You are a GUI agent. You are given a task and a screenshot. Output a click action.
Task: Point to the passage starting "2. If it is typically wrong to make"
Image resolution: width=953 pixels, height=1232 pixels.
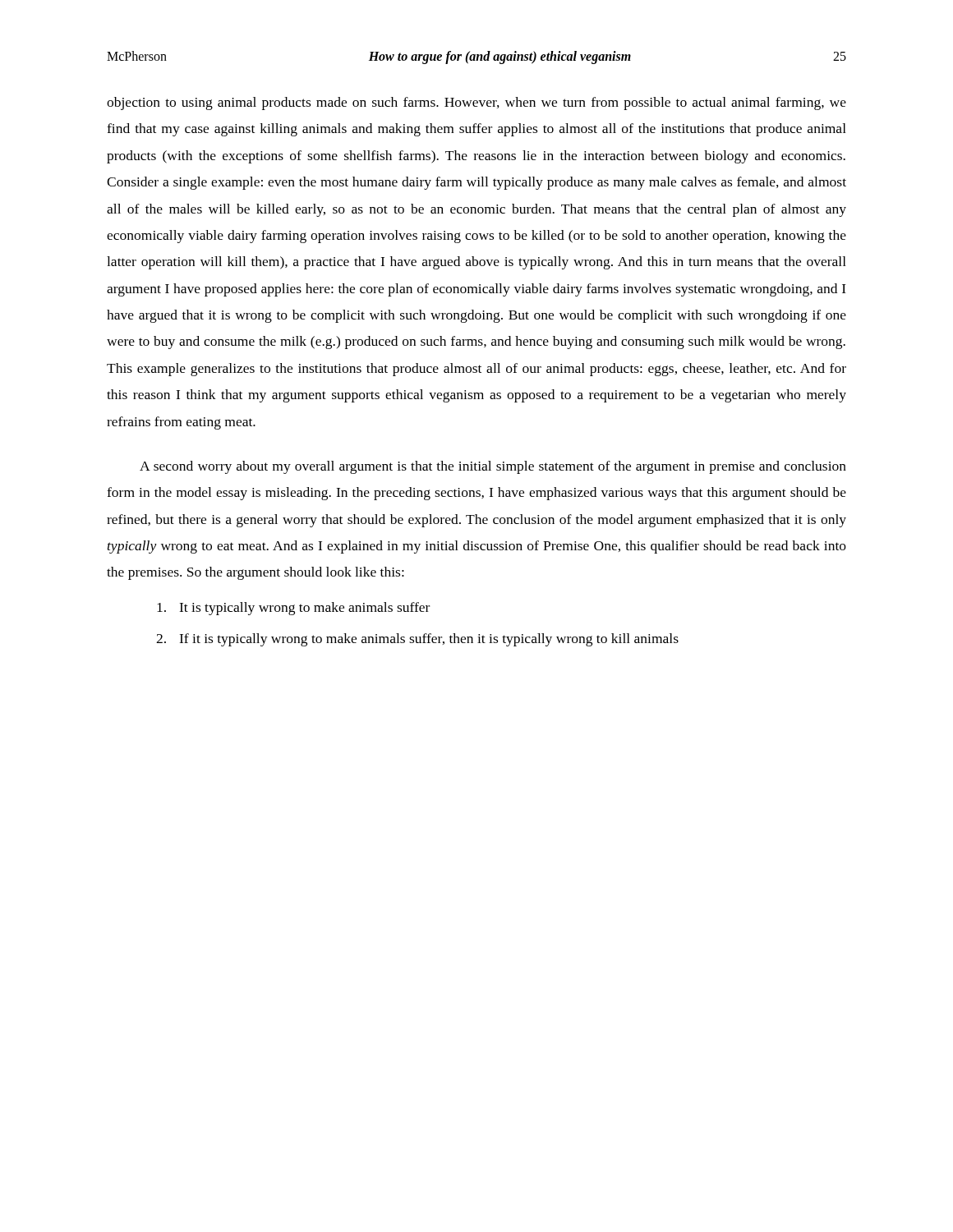[x=501, y=638]
